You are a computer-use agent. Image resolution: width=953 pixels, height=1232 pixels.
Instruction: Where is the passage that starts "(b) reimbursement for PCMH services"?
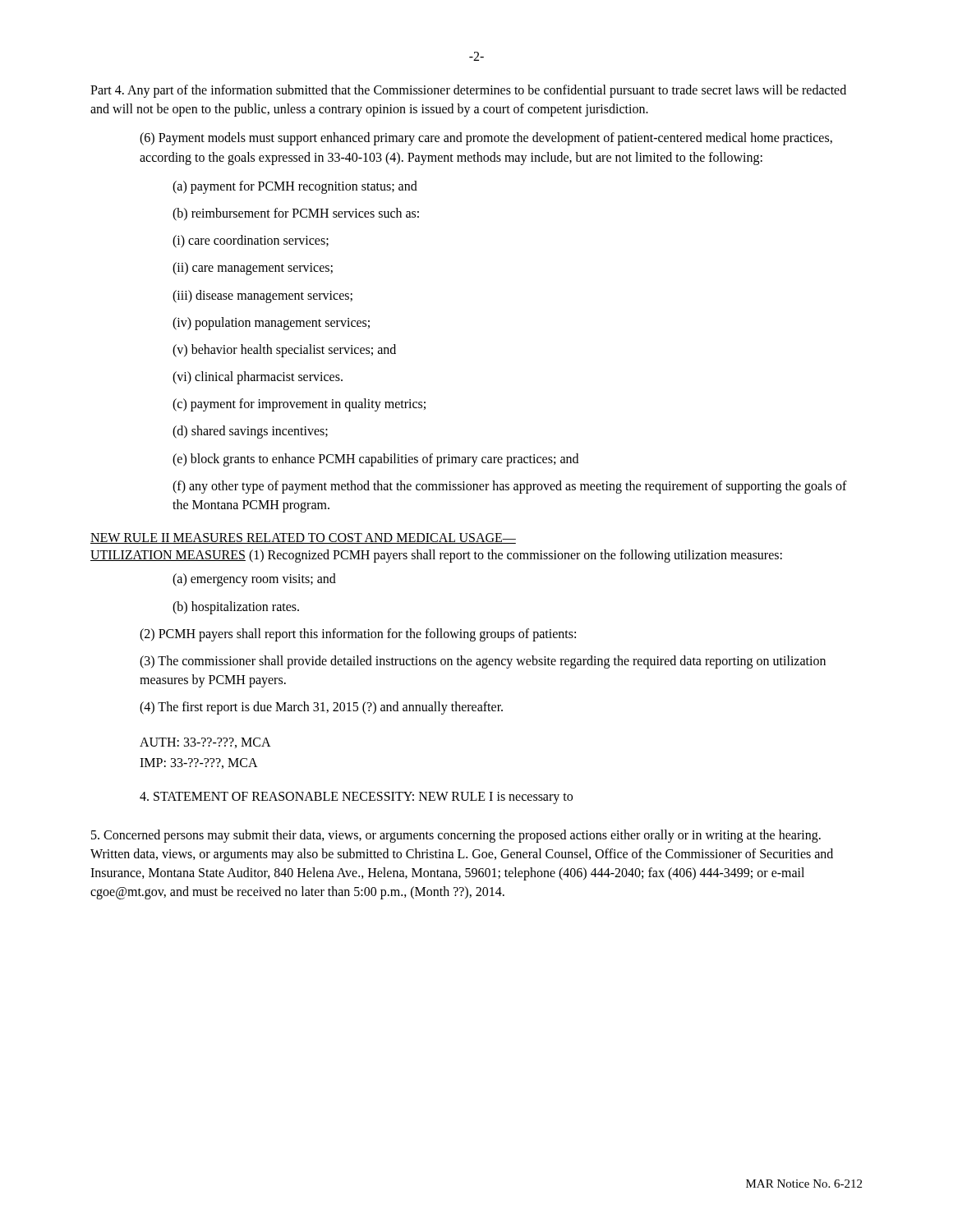(296, 213)
